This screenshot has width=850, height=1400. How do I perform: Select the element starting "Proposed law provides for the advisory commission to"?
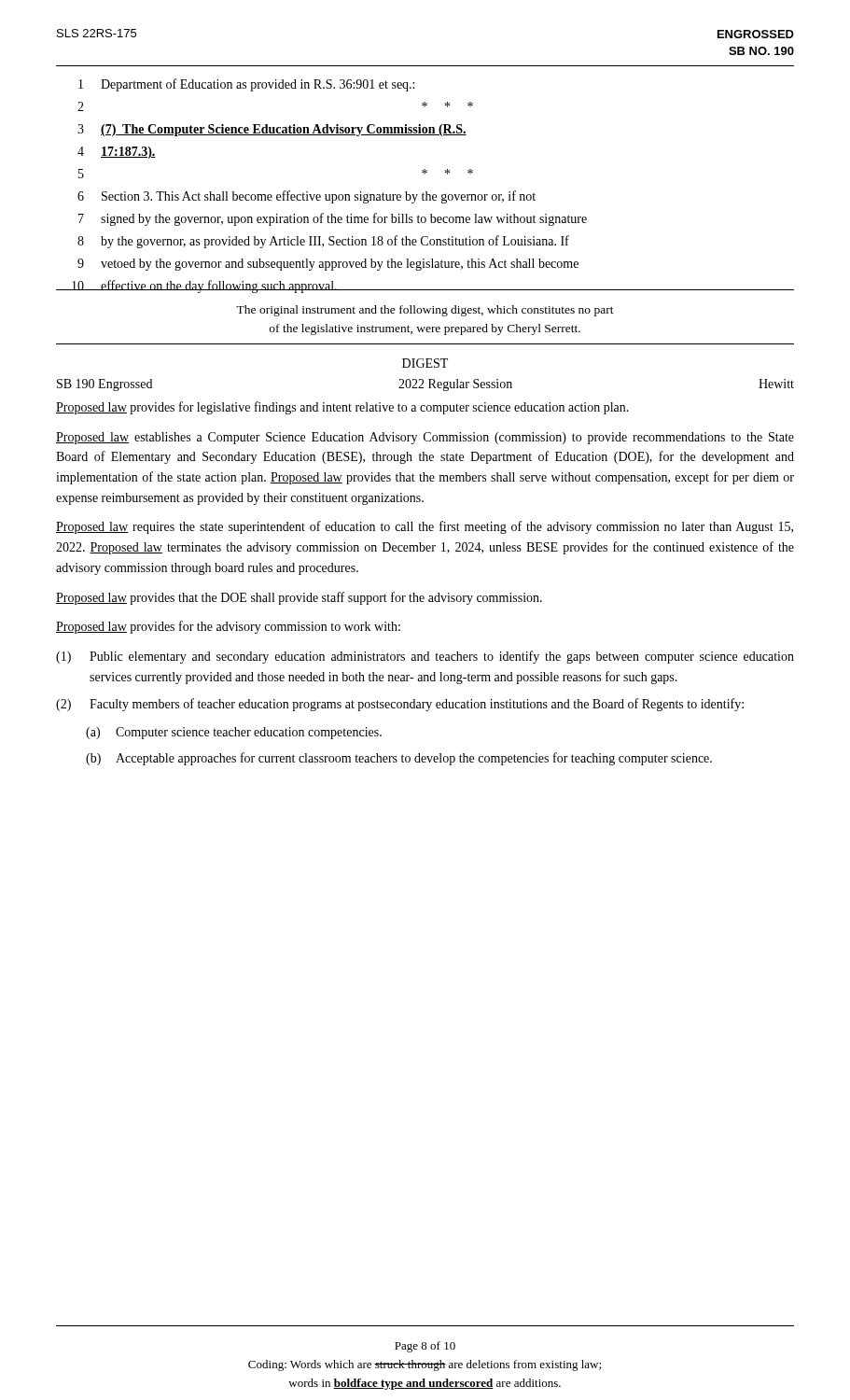(x=229, y=627)
